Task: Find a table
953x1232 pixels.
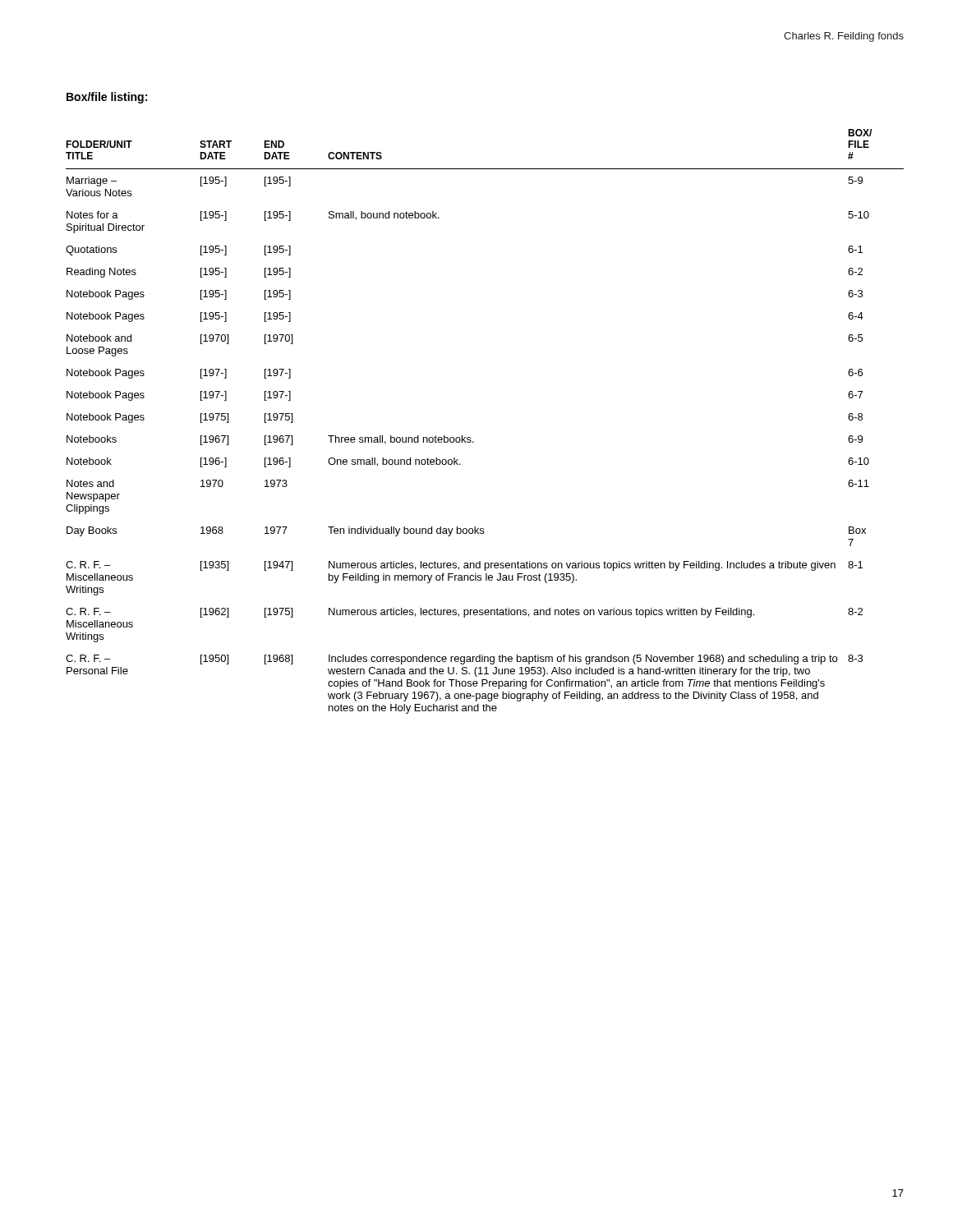Action: point(485,423)
